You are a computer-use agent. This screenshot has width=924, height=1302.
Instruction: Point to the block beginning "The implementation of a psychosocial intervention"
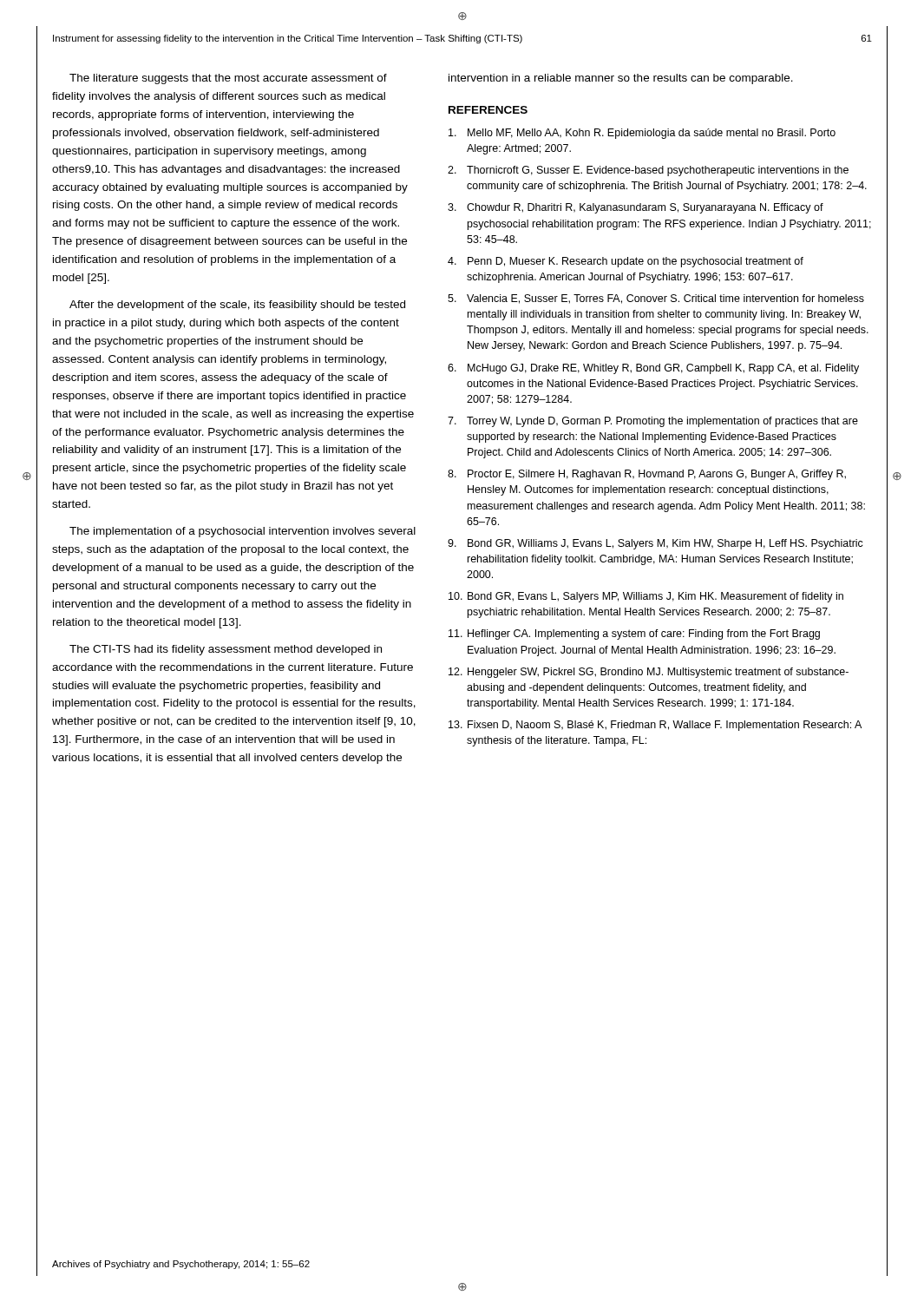234,577
